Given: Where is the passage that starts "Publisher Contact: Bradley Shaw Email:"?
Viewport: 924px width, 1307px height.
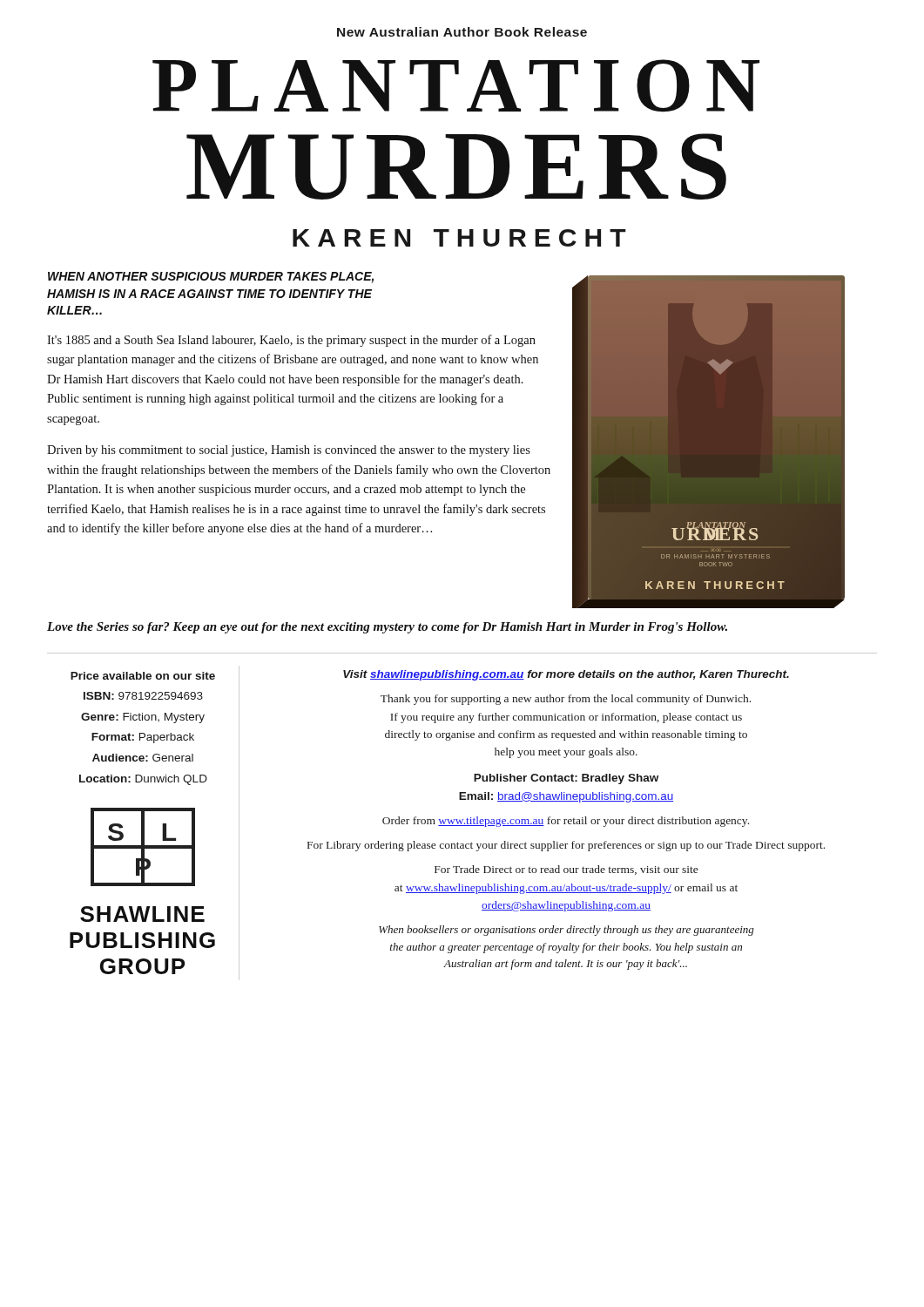Looking at the screenshot, I should (x=566, y=787).
